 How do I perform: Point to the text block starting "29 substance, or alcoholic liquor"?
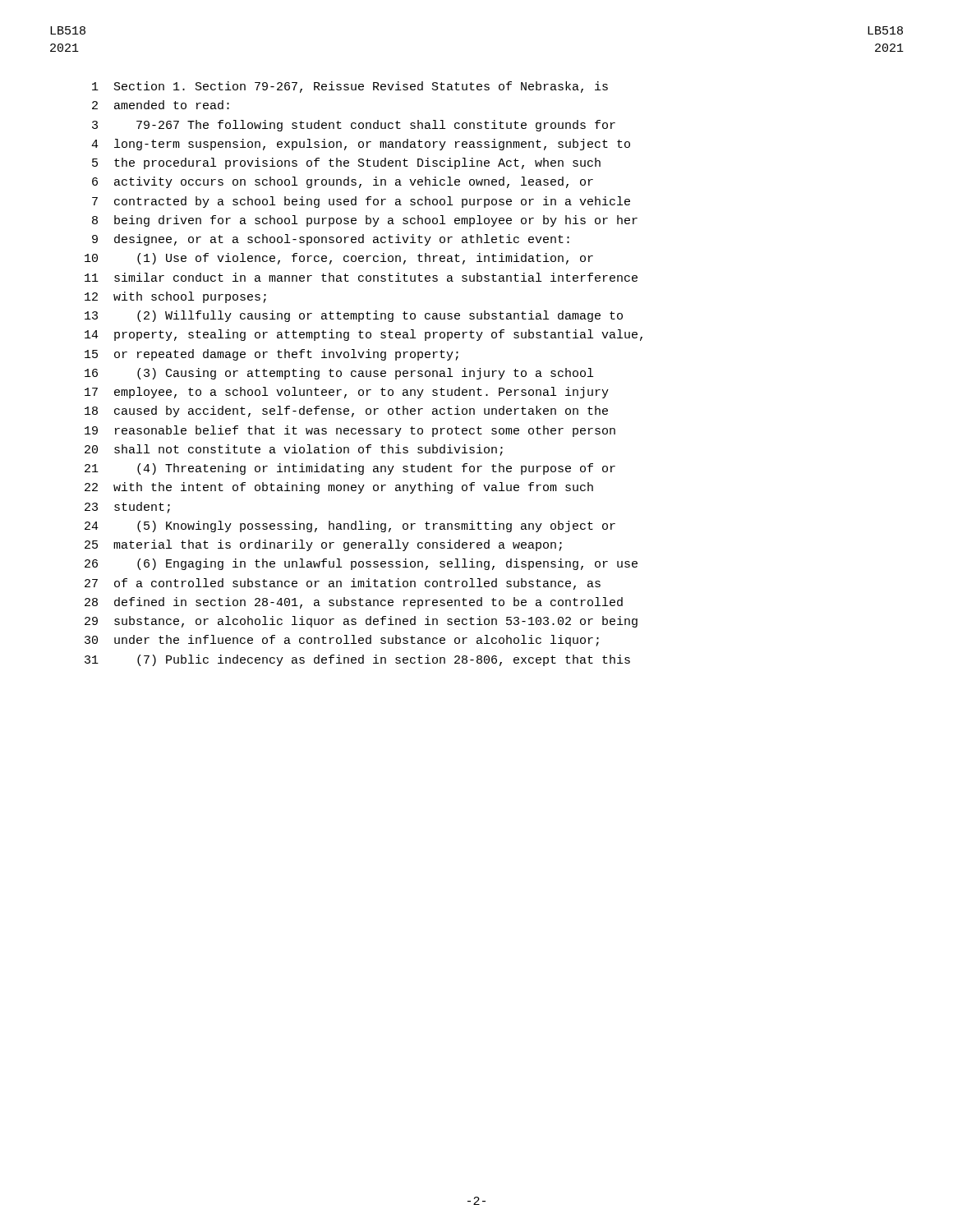[x=476, y=622]
